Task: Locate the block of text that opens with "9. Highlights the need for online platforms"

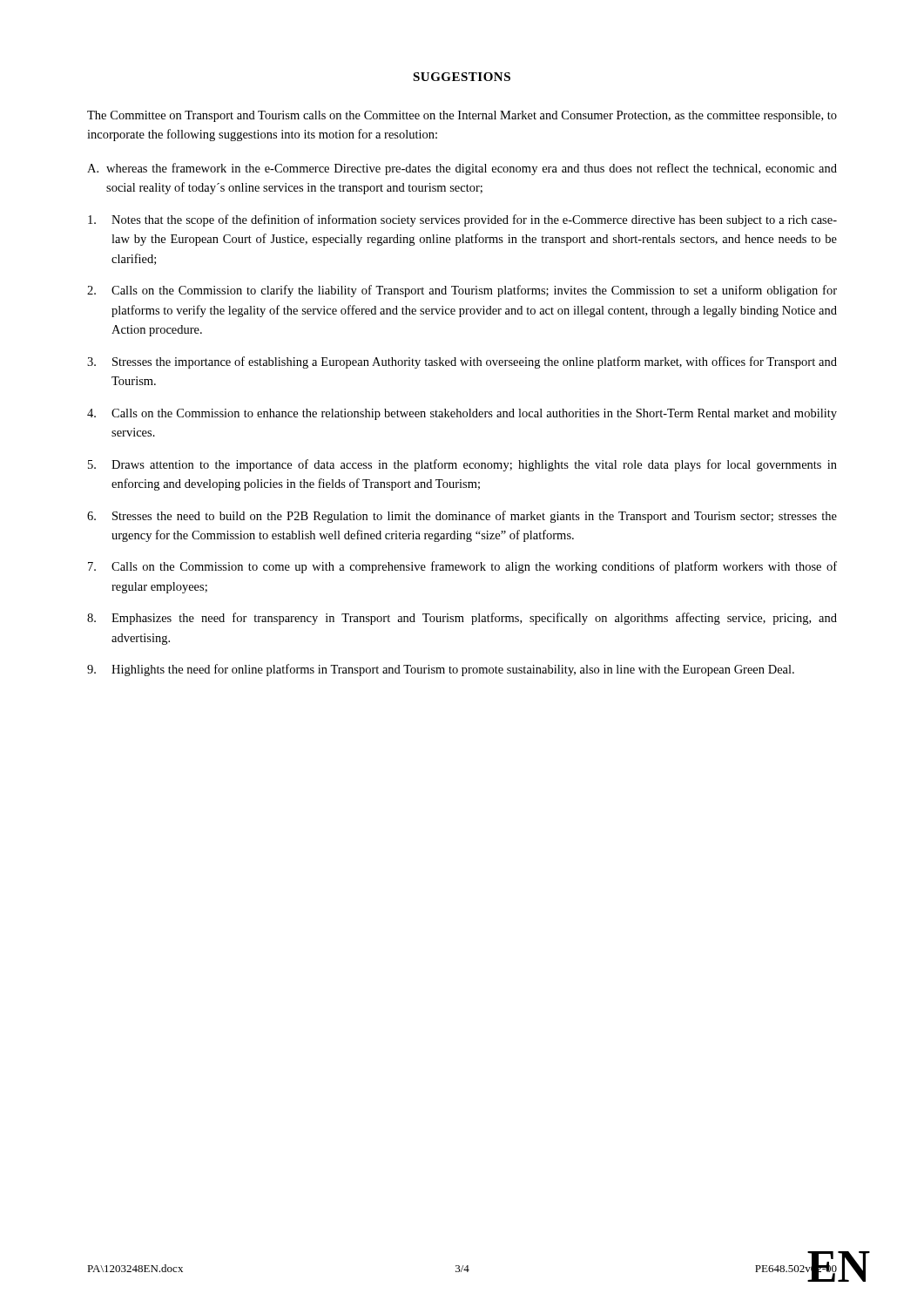Action: click(x=462, y=670)
